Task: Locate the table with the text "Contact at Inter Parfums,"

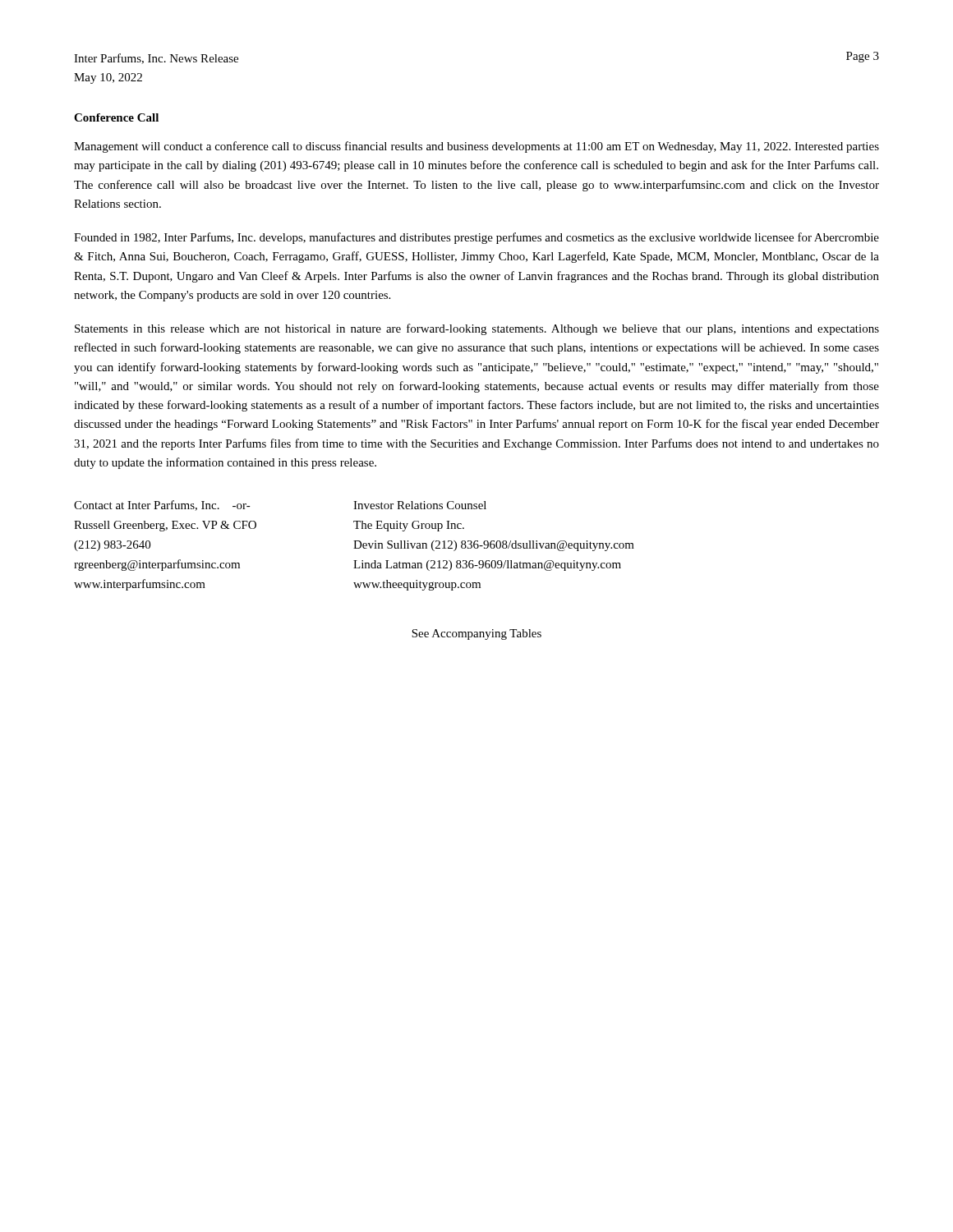Action: pyautogui.click(x=476, y=545)
